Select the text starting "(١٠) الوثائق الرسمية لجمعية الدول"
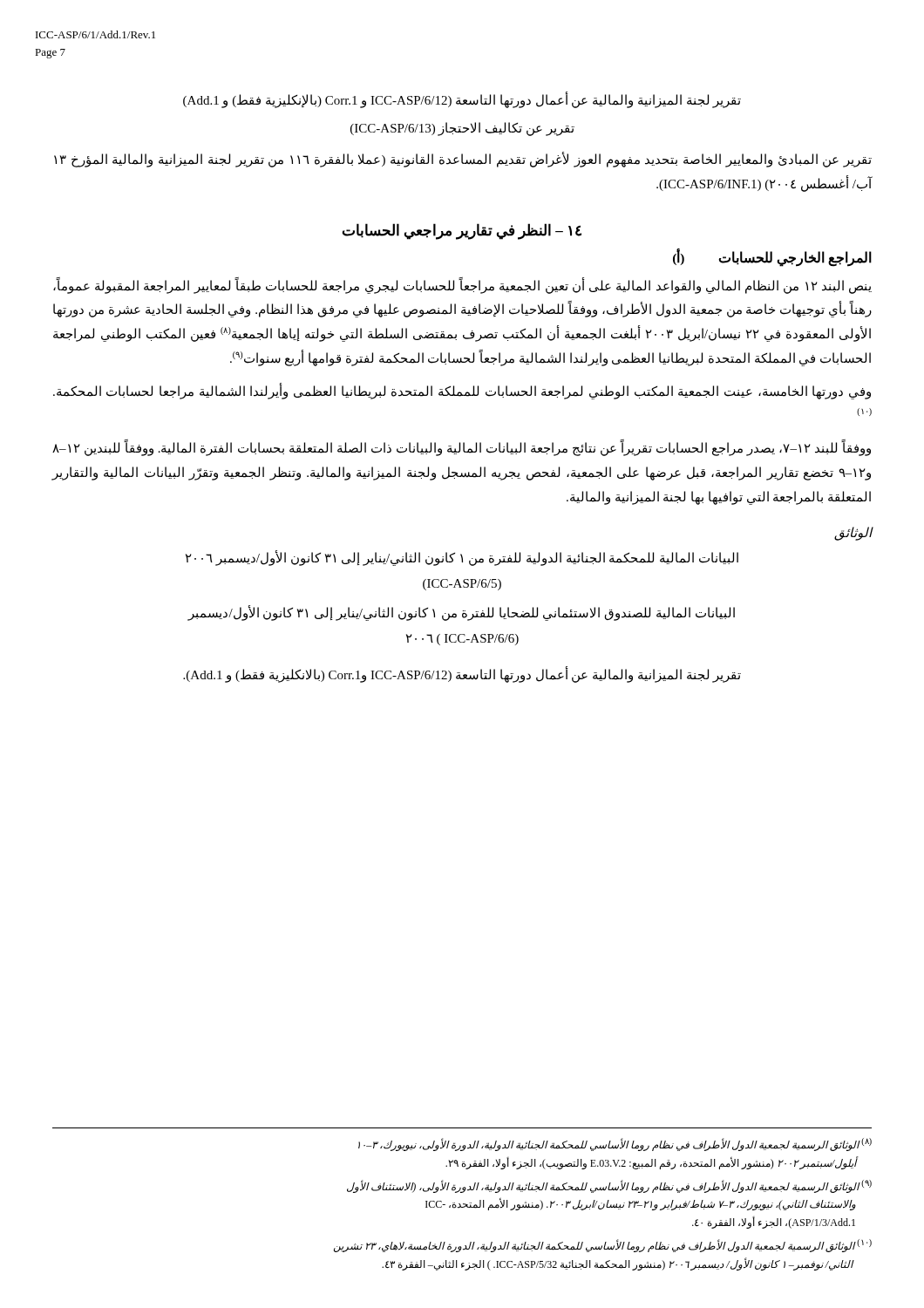 (x=602, y=1245)
